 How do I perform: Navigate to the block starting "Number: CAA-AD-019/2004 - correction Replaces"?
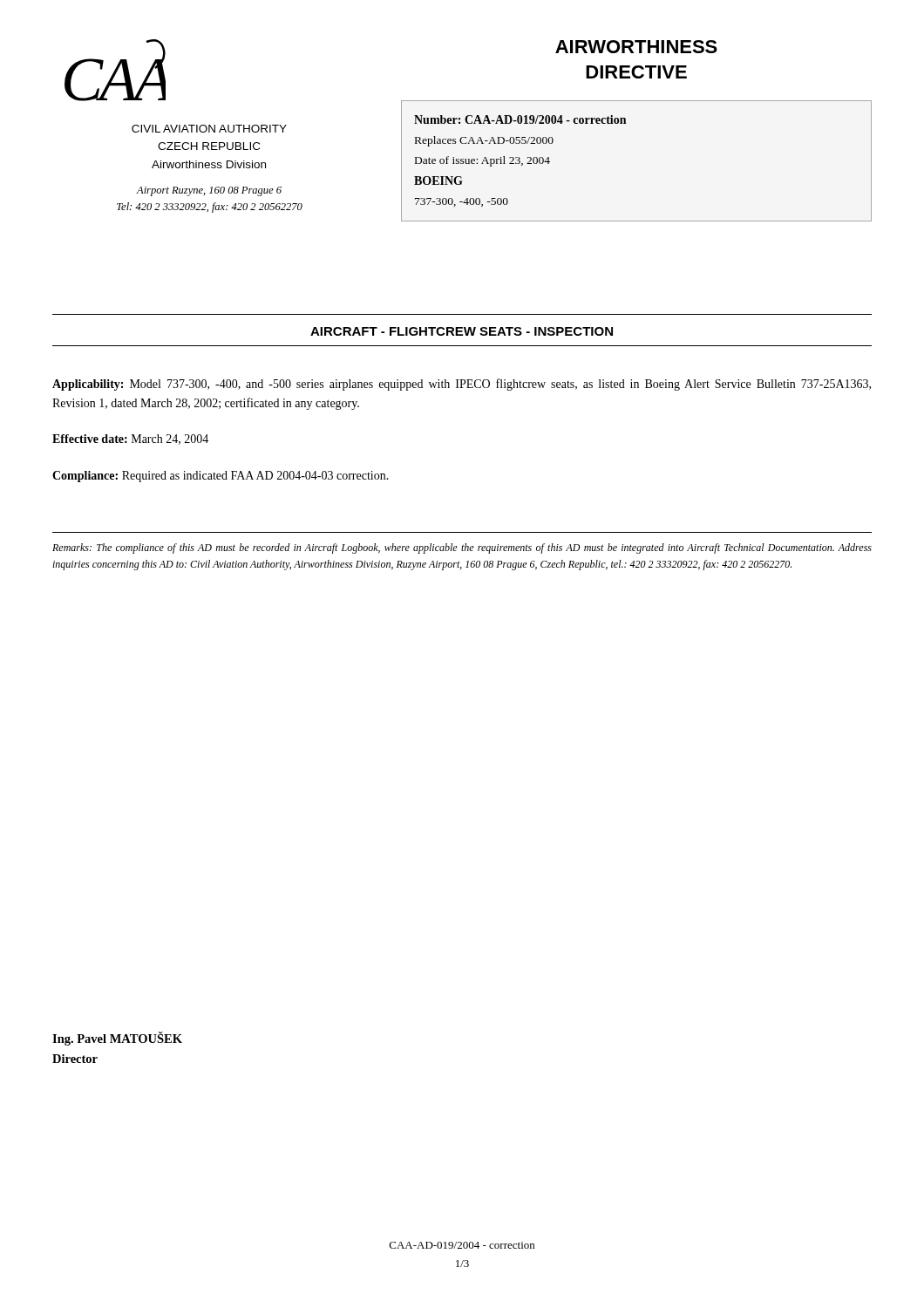520,119
